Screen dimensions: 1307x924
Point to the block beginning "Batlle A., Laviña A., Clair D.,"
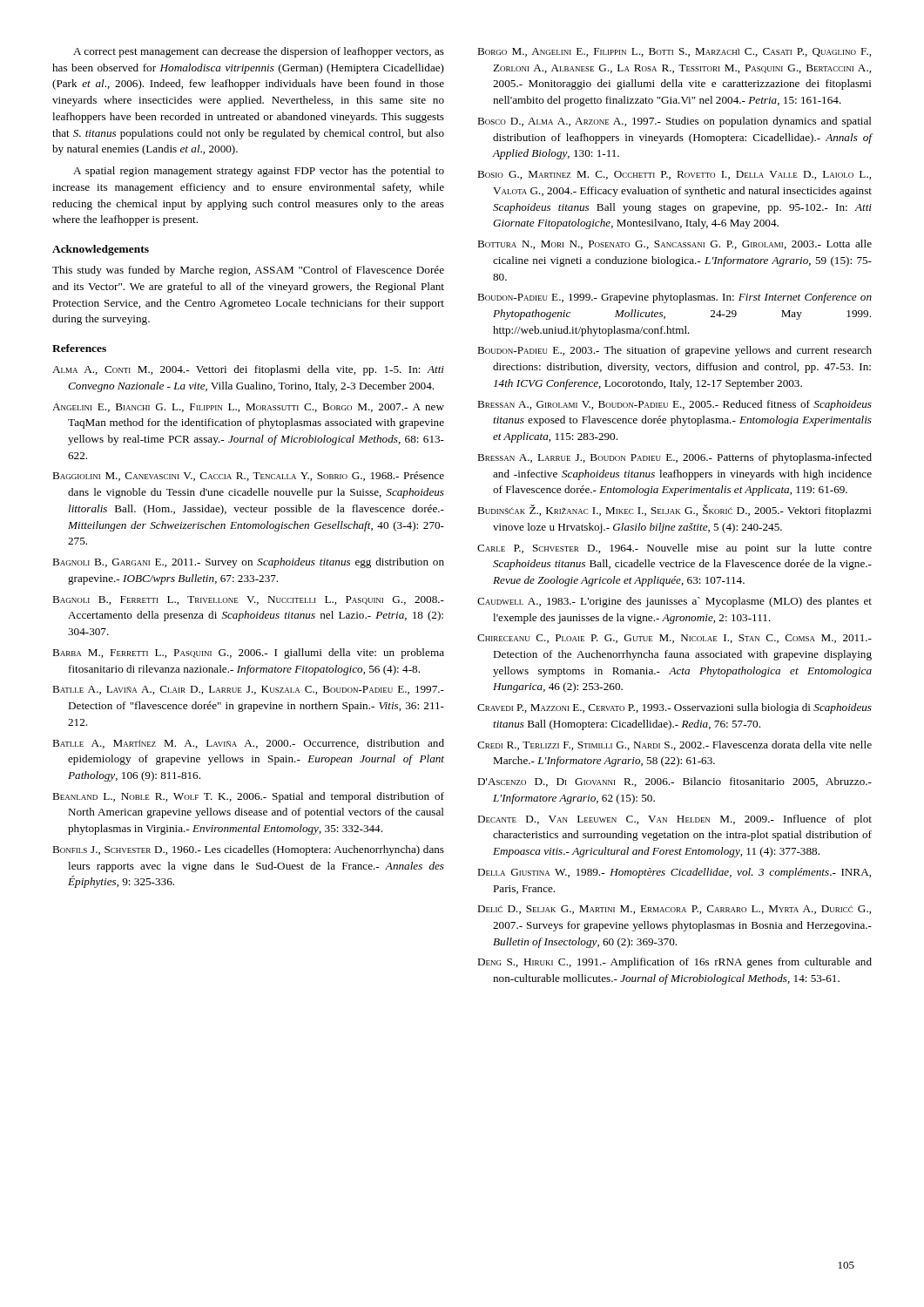click(x=248, y=706)
